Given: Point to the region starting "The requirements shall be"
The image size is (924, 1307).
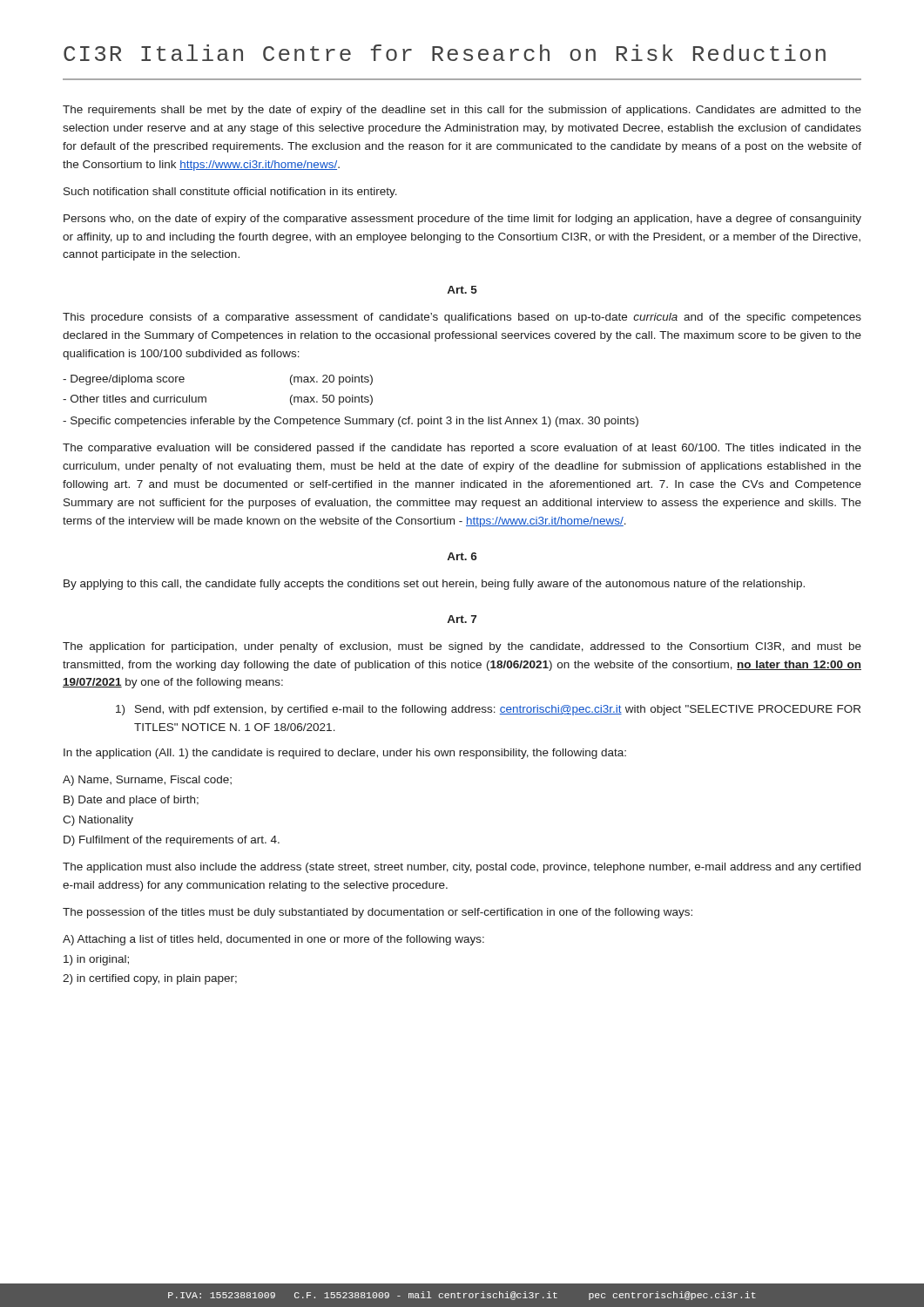Looking at the screenshot, I should (x=462, y=137).
